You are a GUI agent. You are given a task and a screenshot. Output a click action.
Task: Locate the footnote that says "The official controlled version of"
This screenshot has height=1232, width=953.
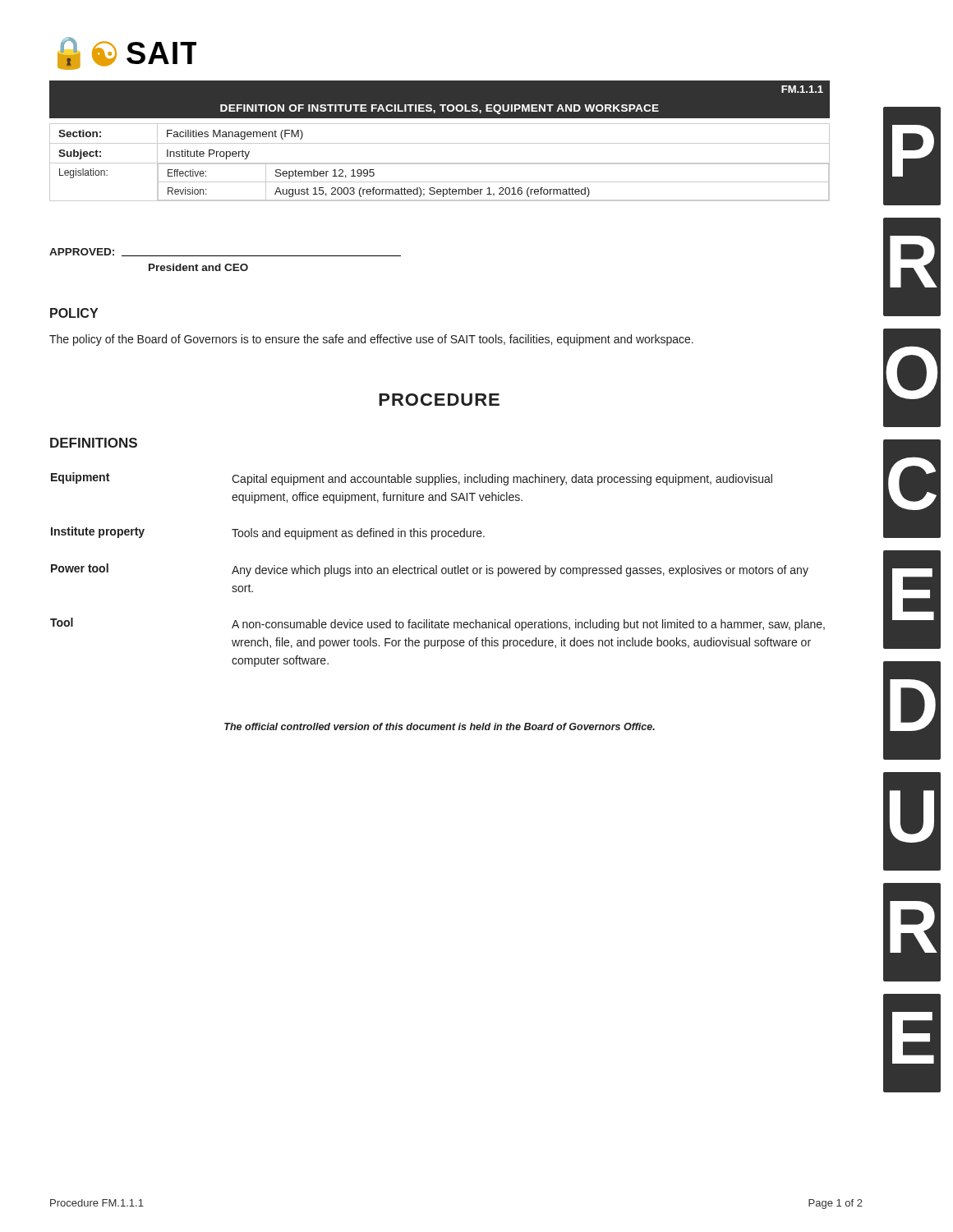[440, 726]
